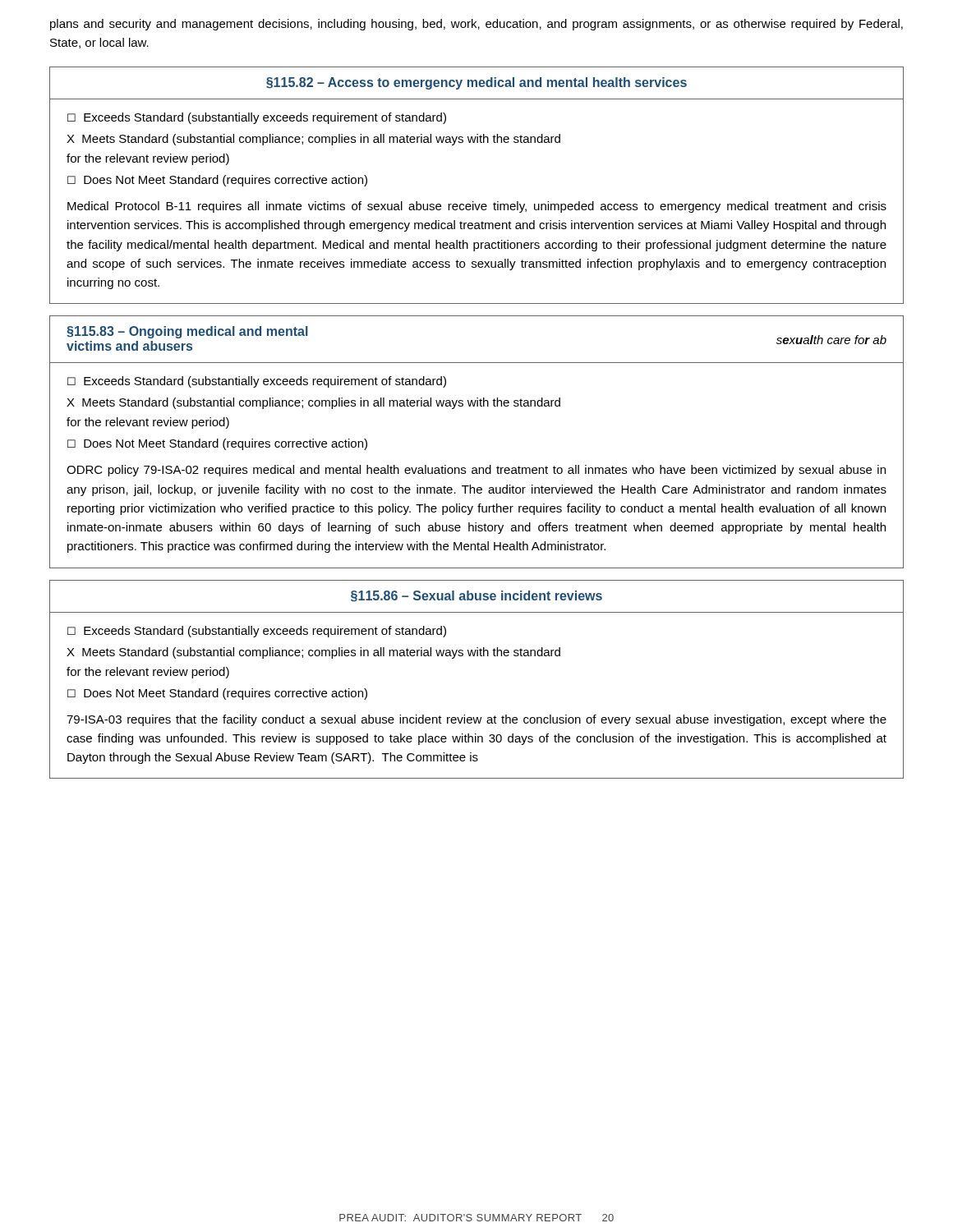
Task: Click on the section header containing "§115.86 – Sexual abuse incident reviews"
Action: (476, 595)
